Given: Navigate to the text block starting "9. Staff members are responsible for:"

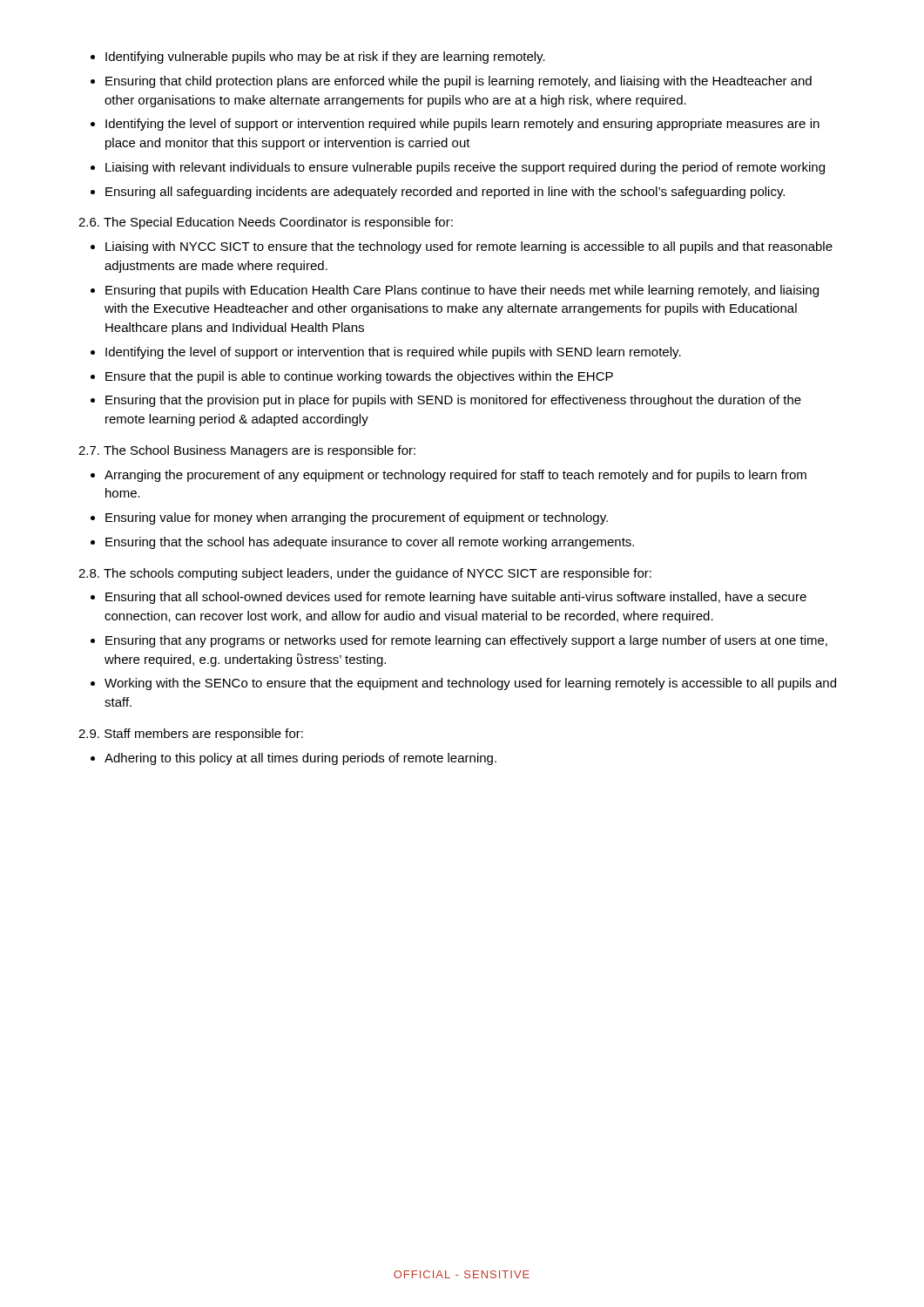Looking at the screenshot, I should coord(191,733).
